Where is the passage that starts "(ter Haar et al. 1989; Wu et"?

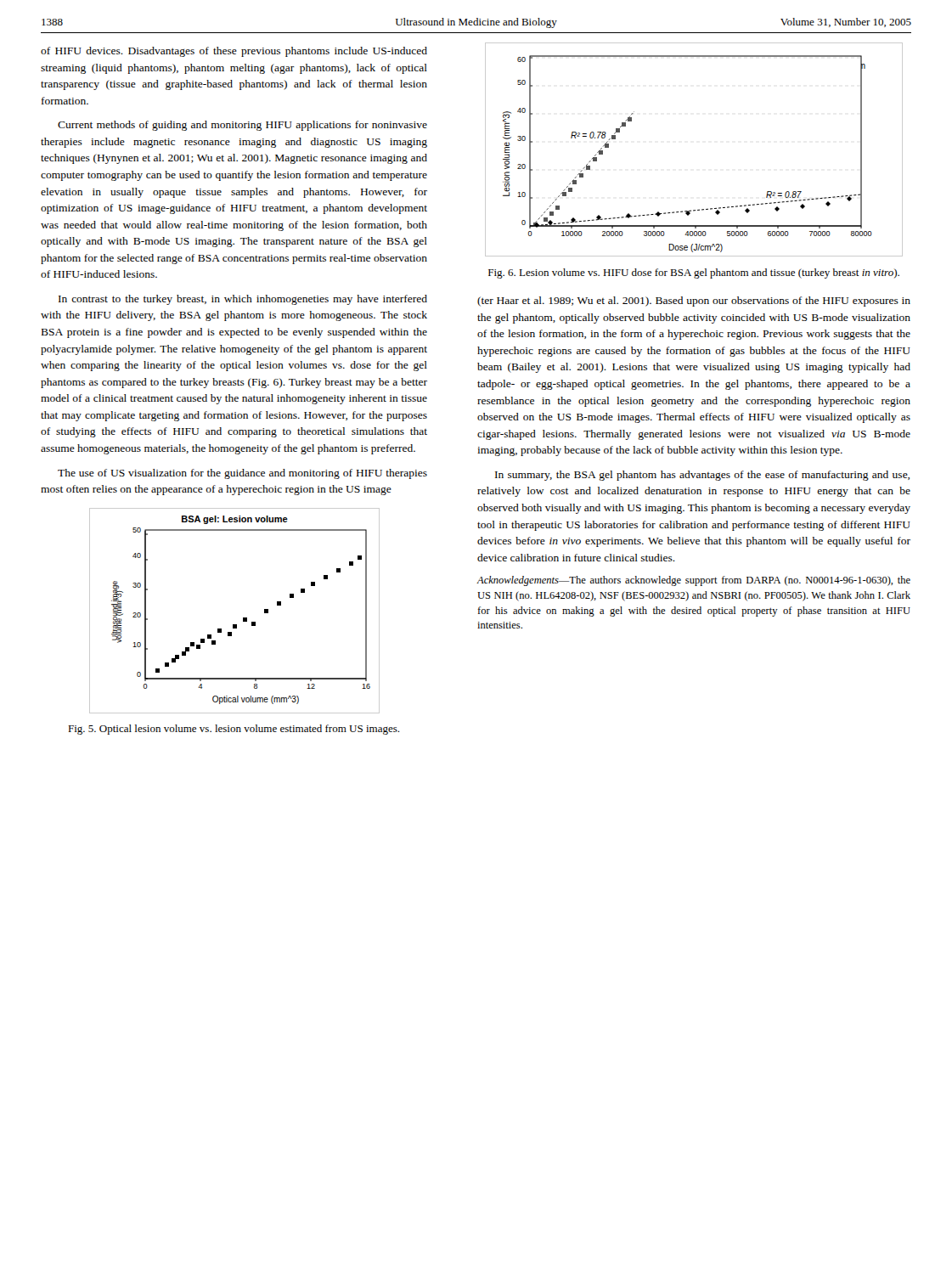pyautogui.click(x=694, y=375)
